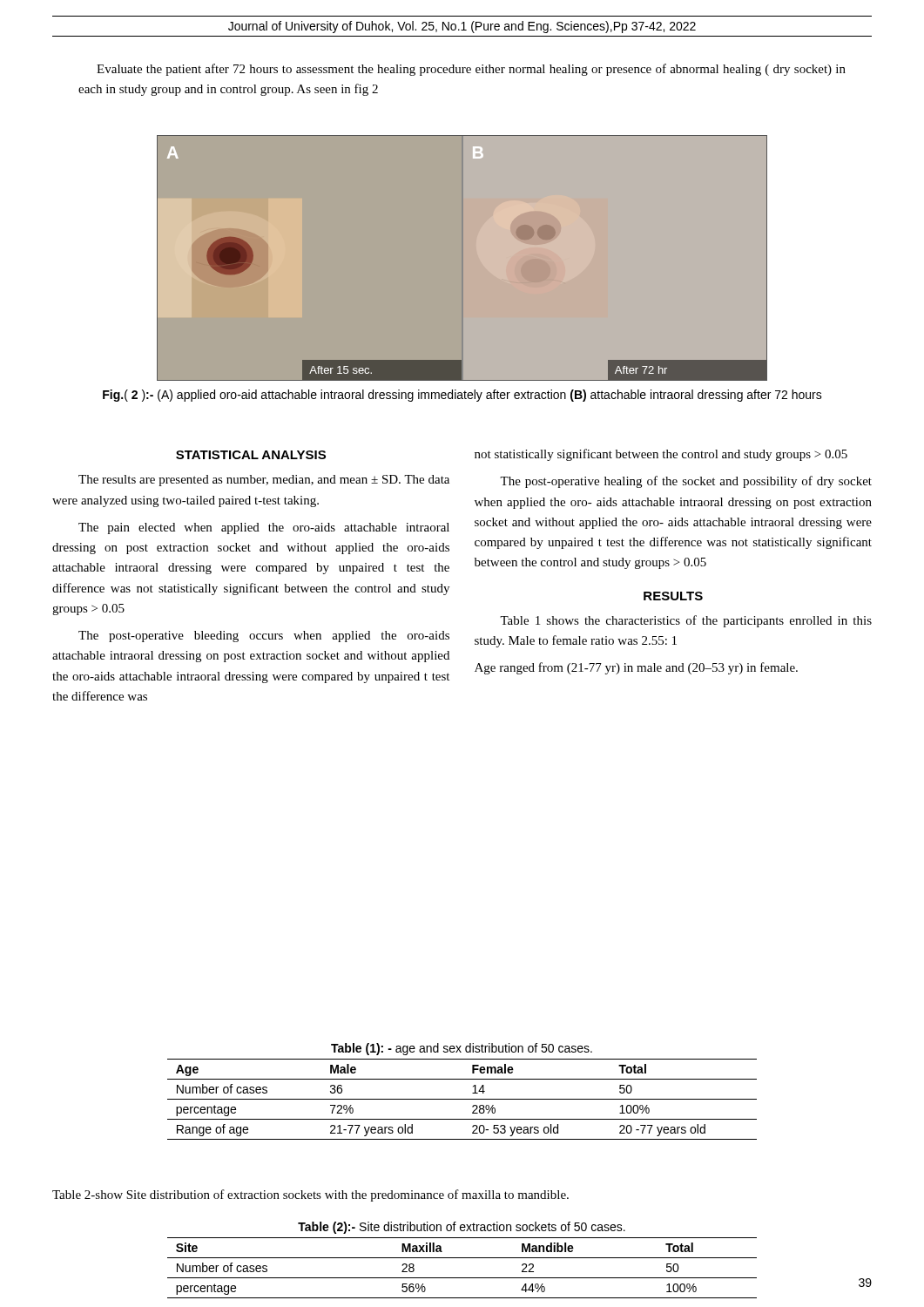Click on the caption with the text "Table (2):- Site distribution of extraction sockets"
This screenshot has height=1307, width=924.
click(x=462, y=1227)
